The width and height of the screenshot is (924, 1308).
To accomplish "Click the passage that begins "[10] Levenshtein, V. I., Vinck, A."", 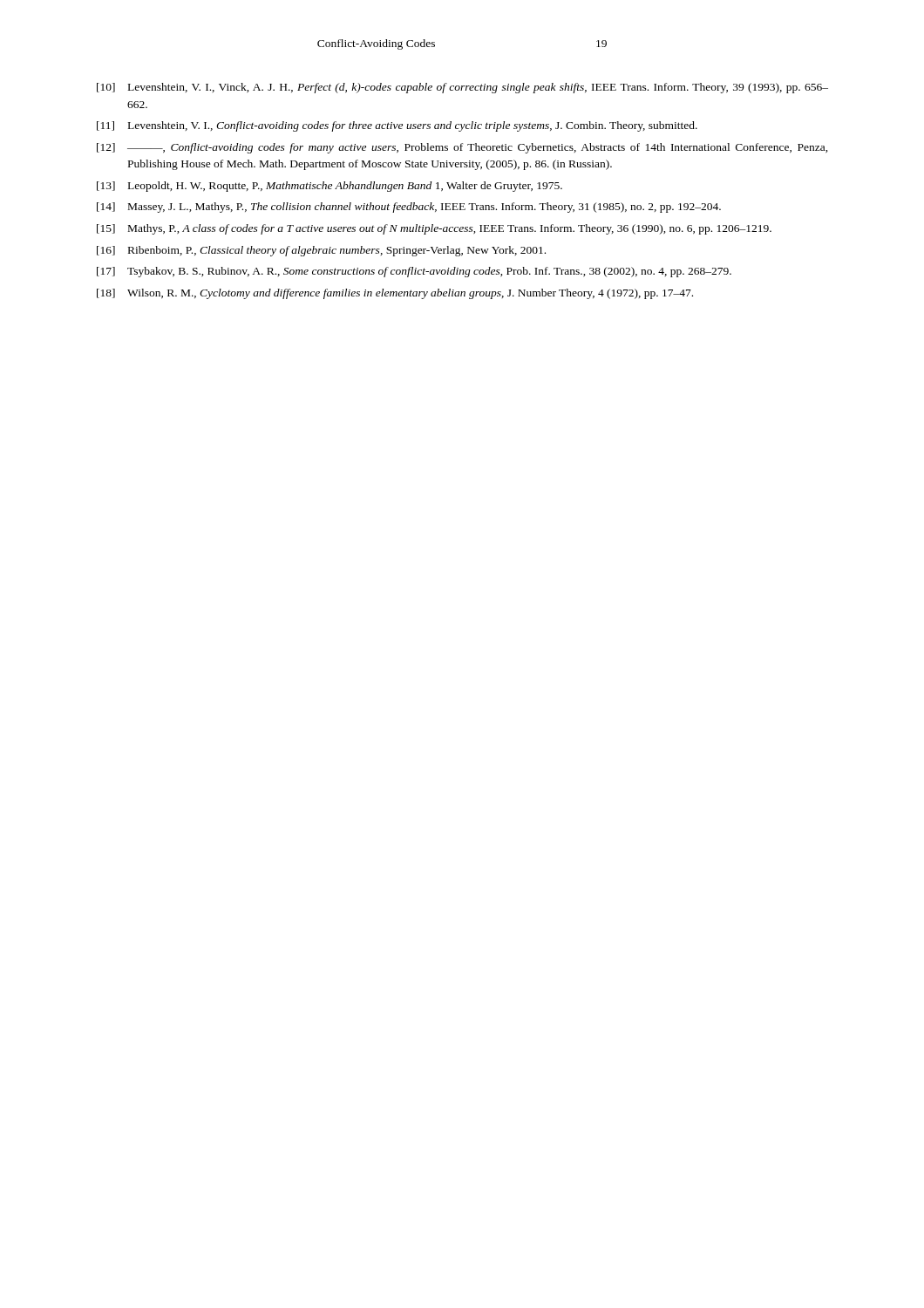I will tap(462, 96).
